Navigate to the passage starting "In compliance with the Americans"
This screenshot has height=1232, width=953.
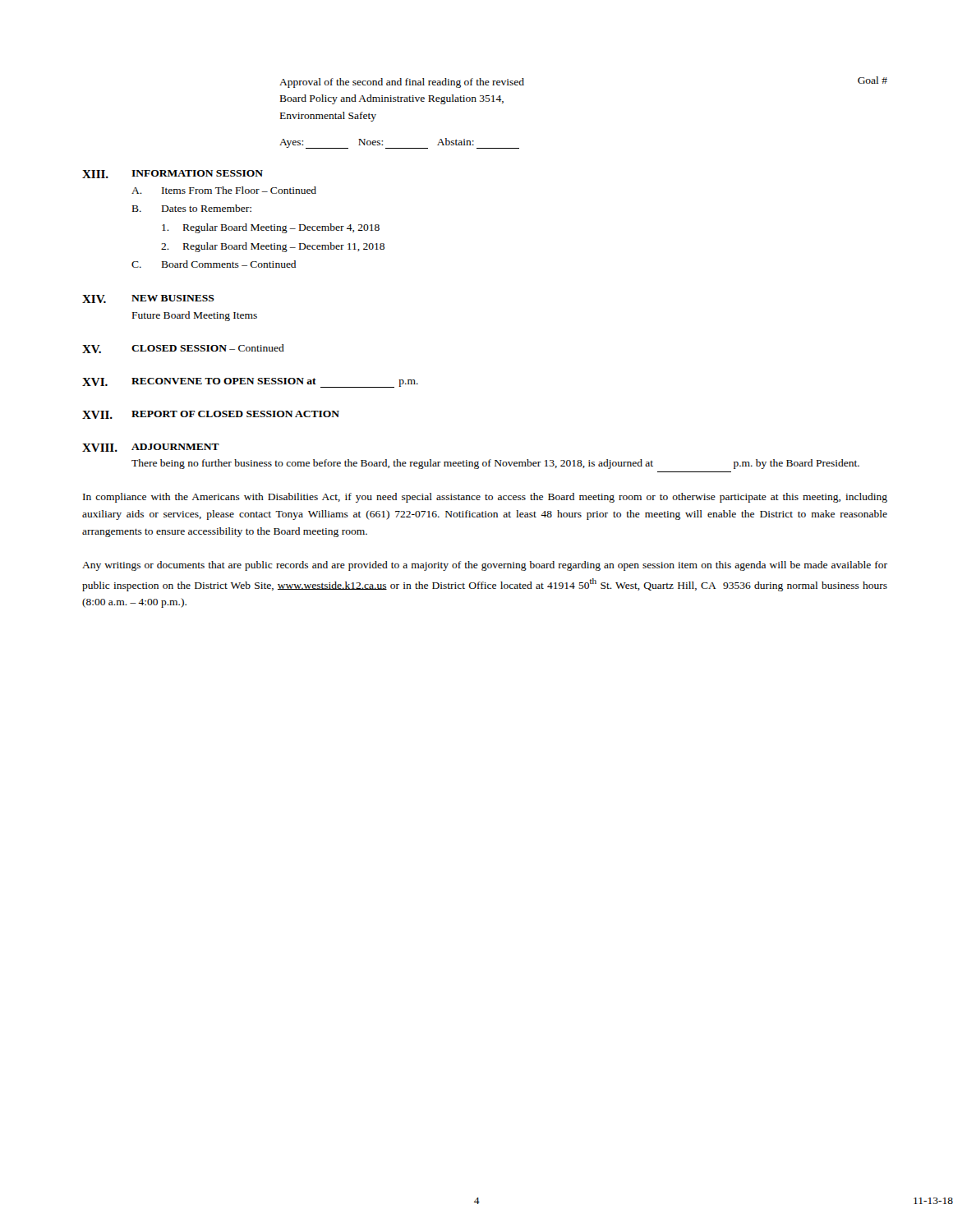point(485,514)
